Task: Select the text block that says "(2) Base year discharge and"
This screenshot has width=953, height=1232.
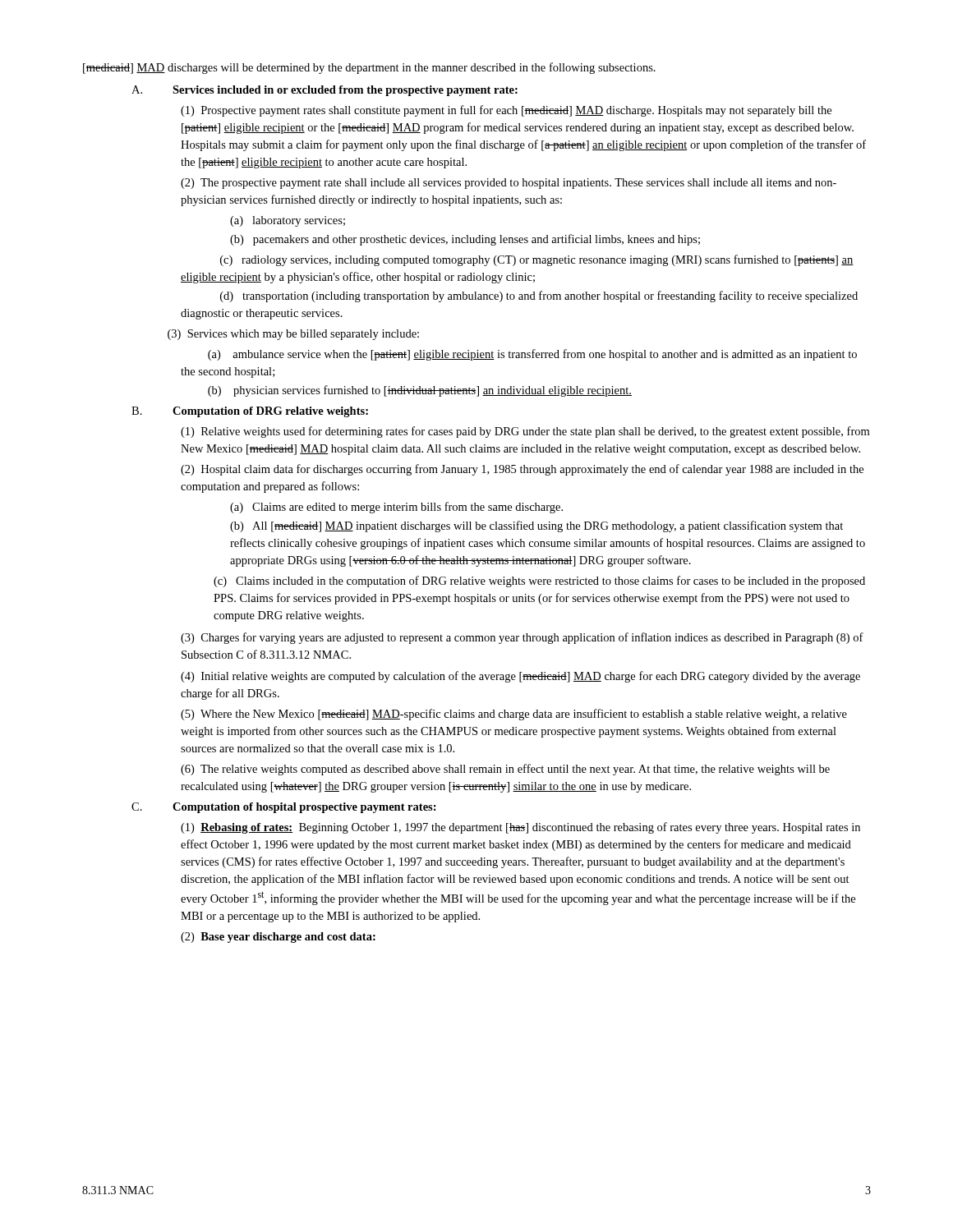Action: point(278,938)
